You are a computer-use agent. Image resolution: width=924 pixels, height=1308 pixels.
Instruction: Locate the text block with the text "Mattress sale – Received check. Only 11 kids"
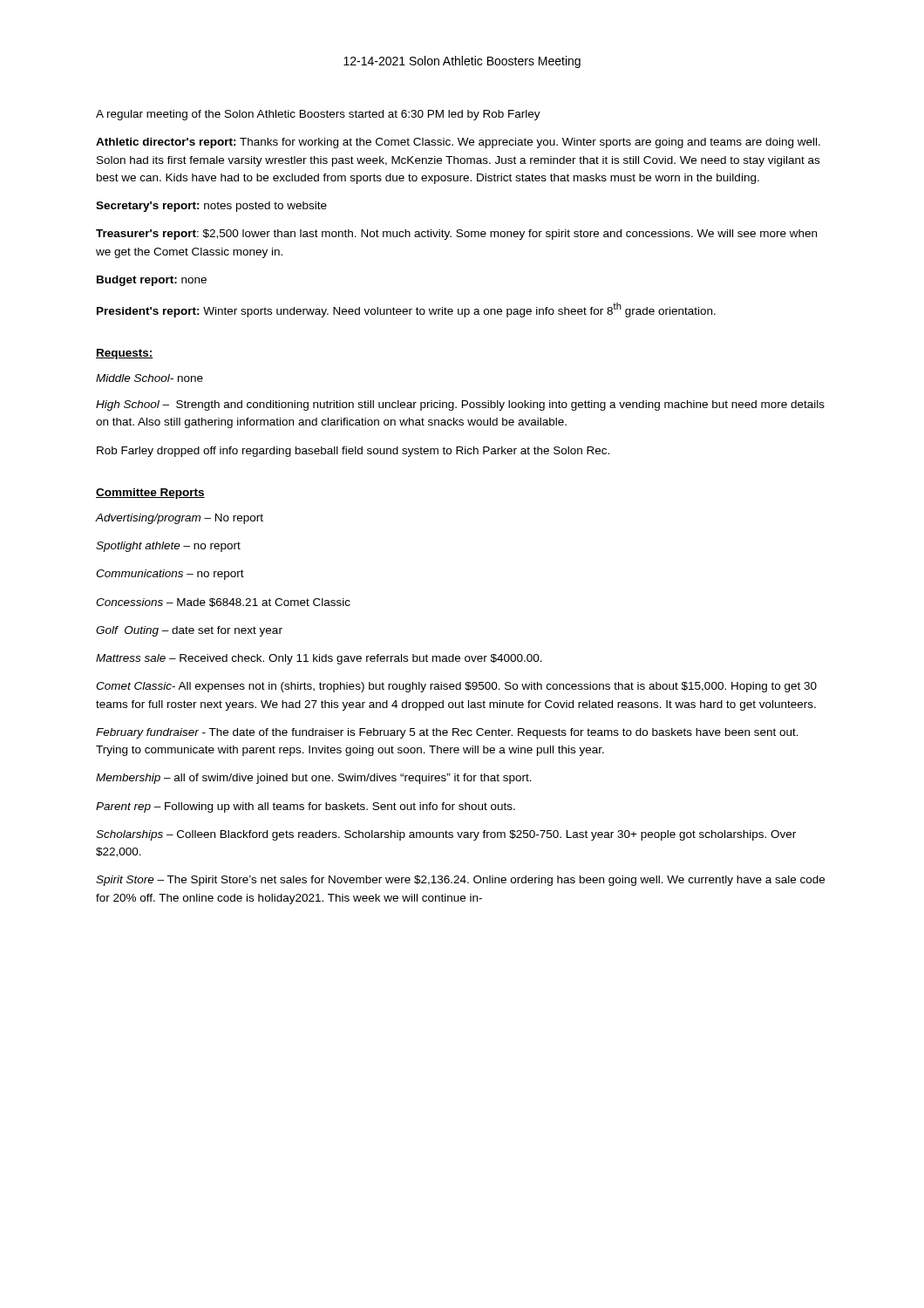tap(319, 658)
